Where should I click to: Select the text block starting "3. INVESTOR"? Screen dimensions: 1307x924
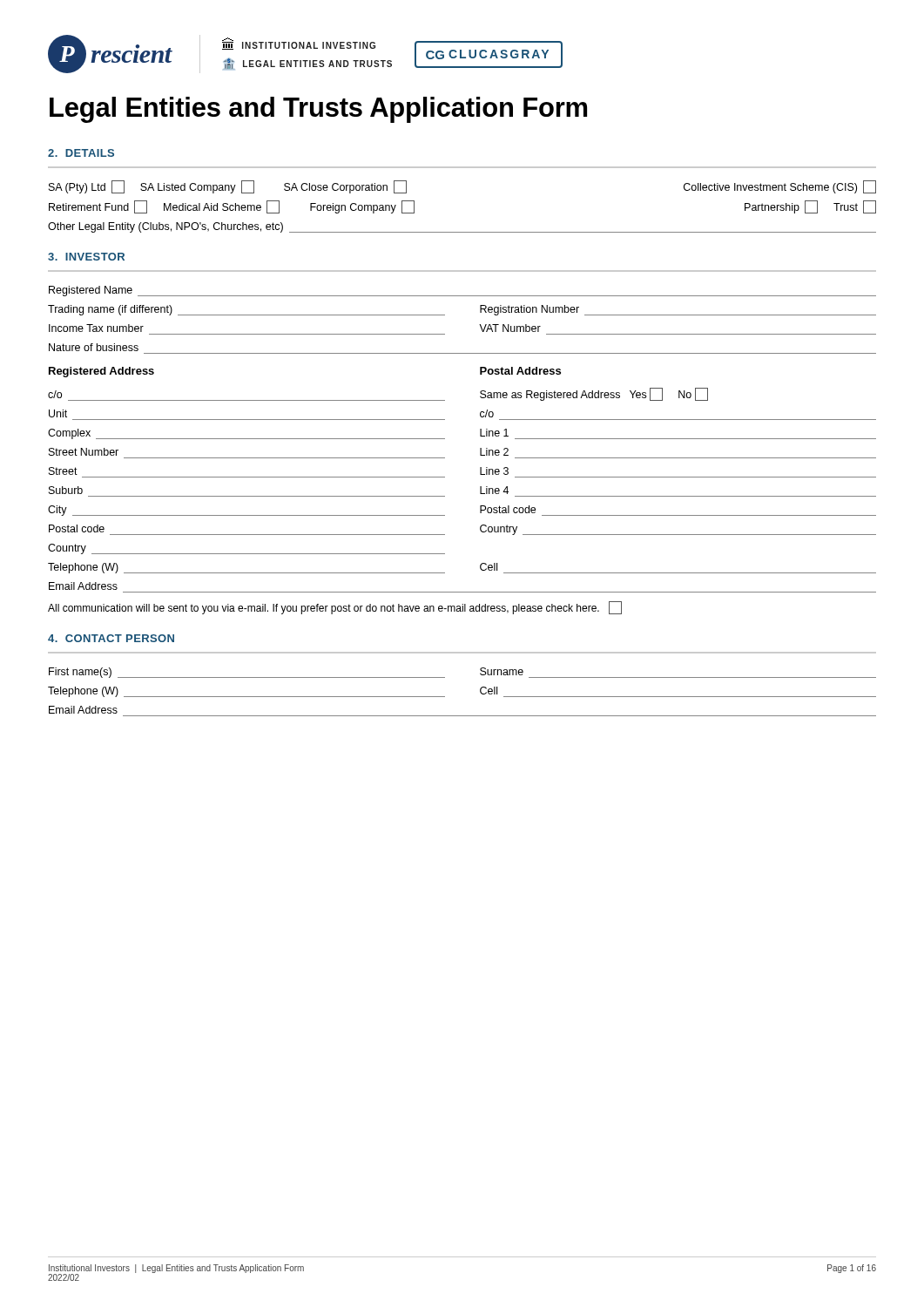87,257
